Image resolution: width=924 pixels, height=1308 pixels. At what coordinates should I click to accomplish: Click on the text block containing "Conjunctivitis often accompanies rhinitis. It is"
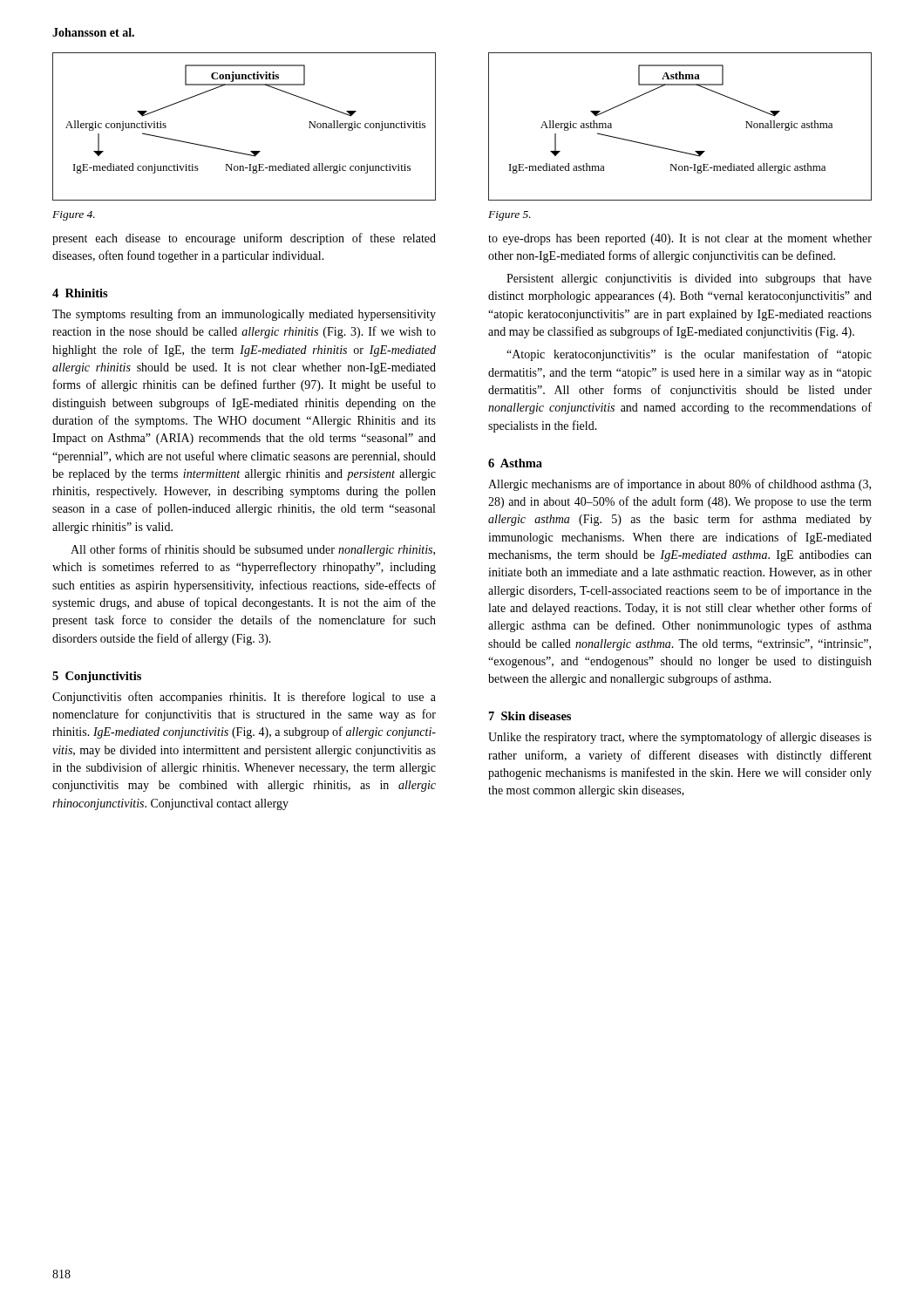tap(244, 751)
